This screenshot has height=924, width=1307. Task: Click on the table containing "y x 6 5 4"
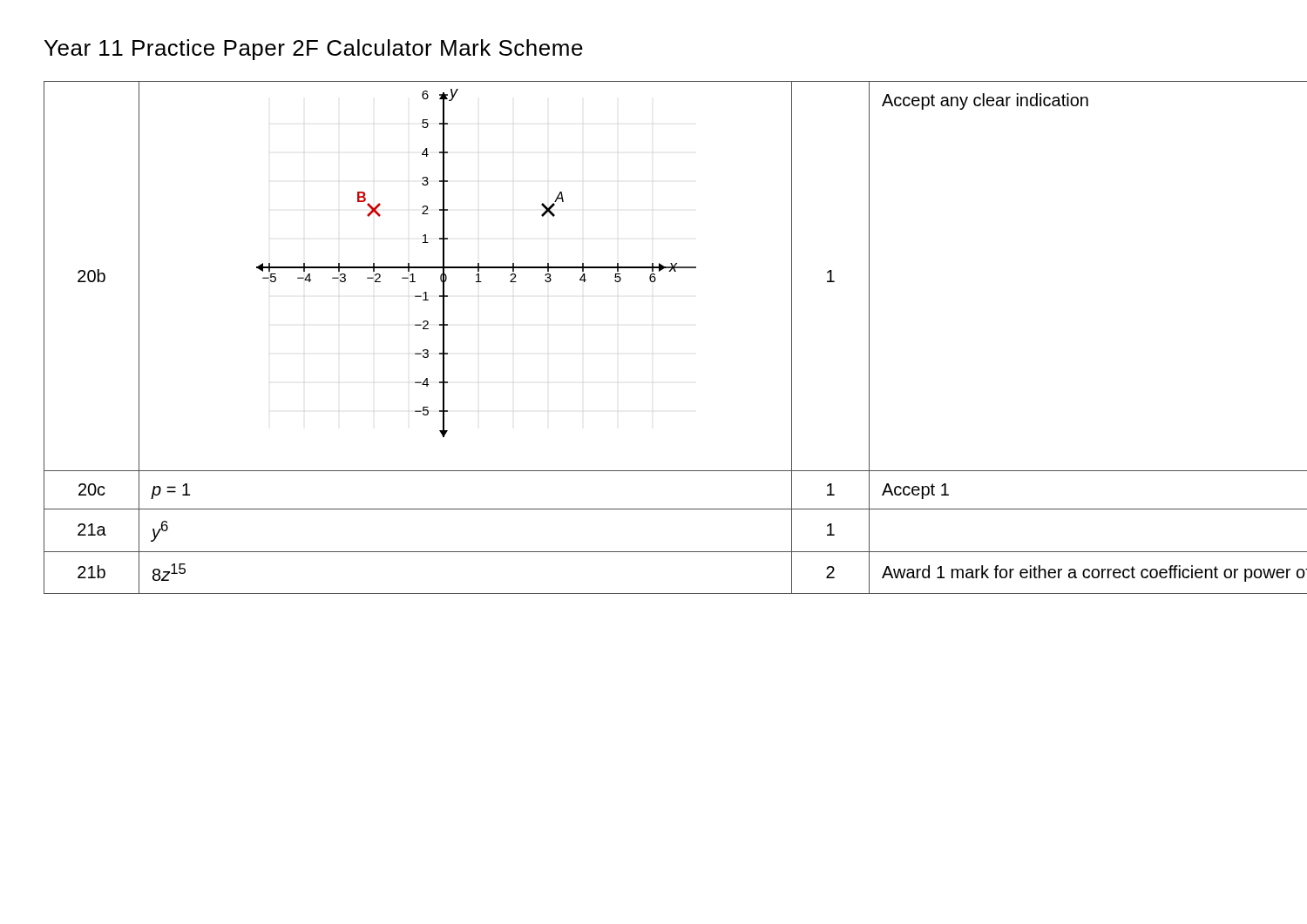point(654,338)
